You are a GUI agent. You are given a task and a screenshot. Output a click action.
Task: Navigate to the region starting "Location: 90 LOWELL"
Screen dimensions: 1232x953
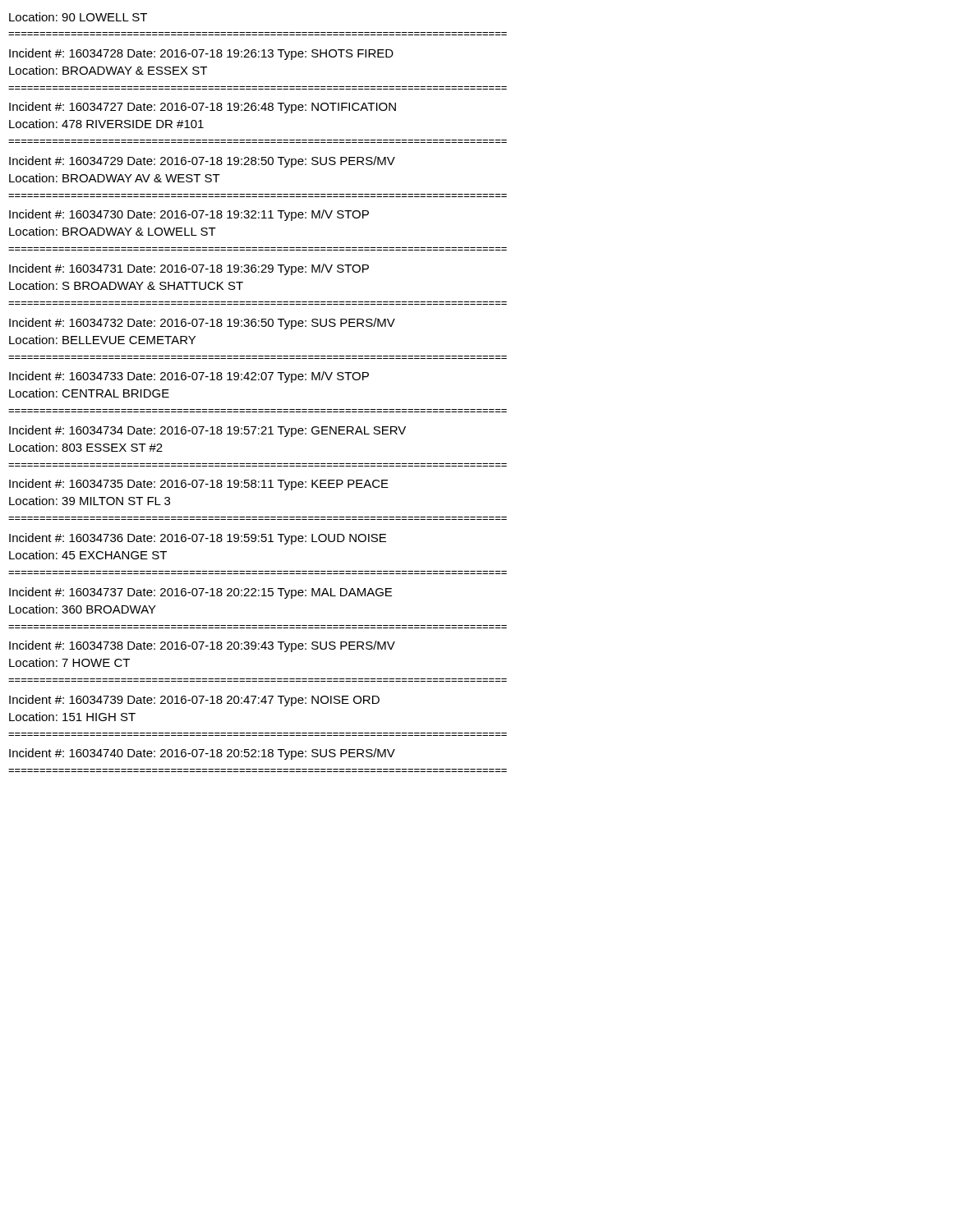pyautogui.click(x=78, y=17)
